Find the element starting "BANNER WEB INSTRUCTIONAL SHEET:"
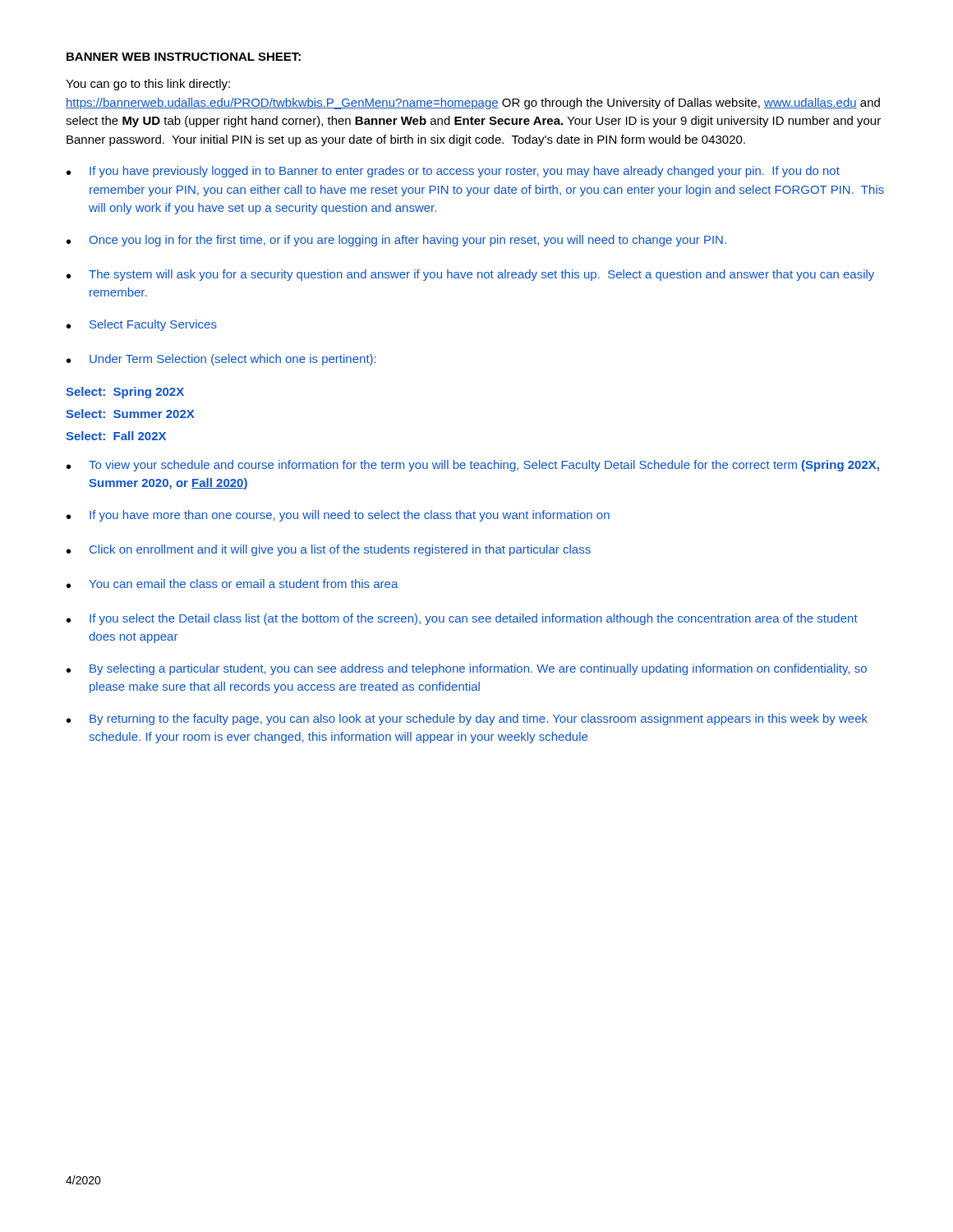Screen dimensions: 1232x953 click(184, 56)
